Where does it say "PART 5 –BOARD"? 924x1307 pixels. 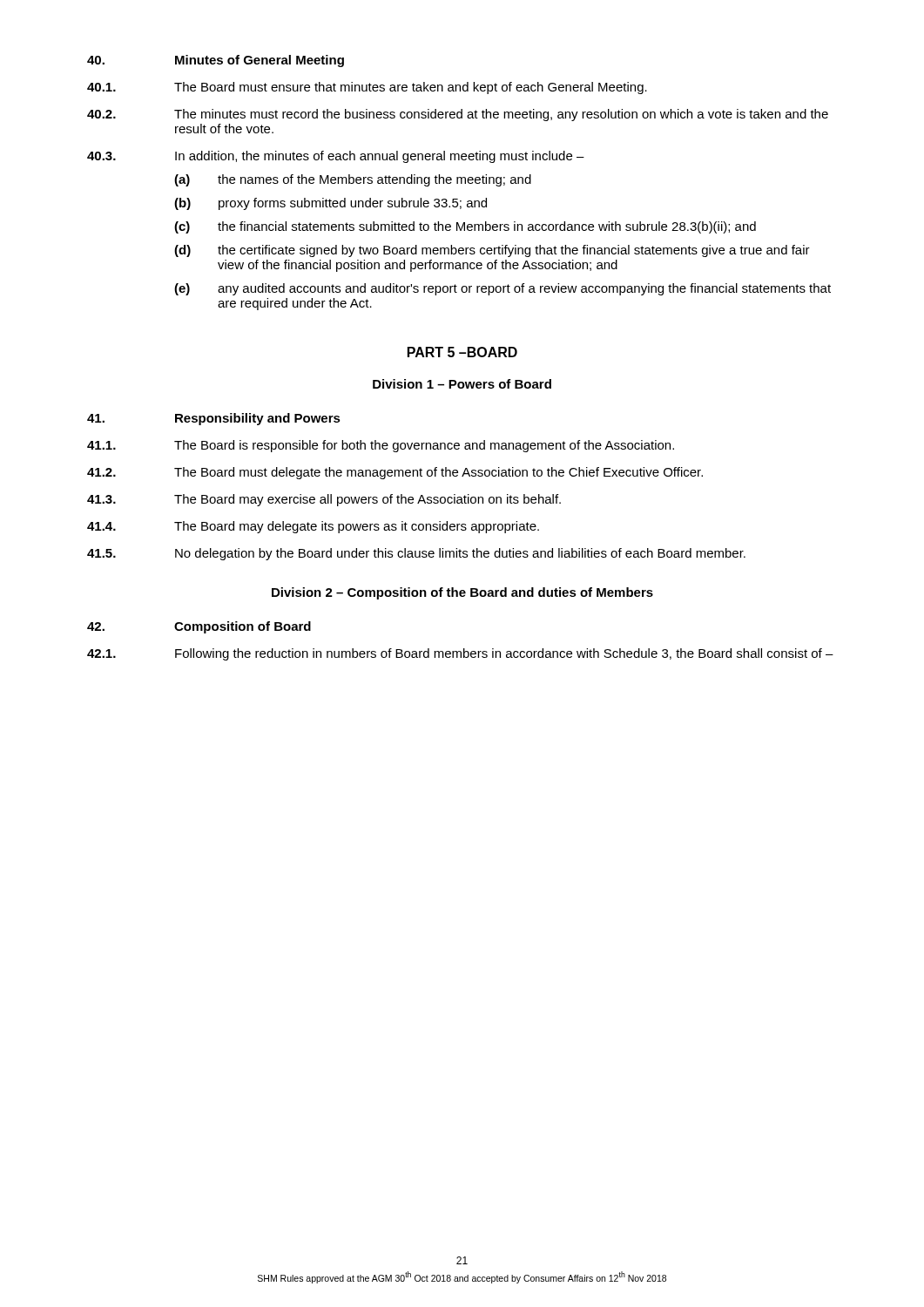[462, 352]
